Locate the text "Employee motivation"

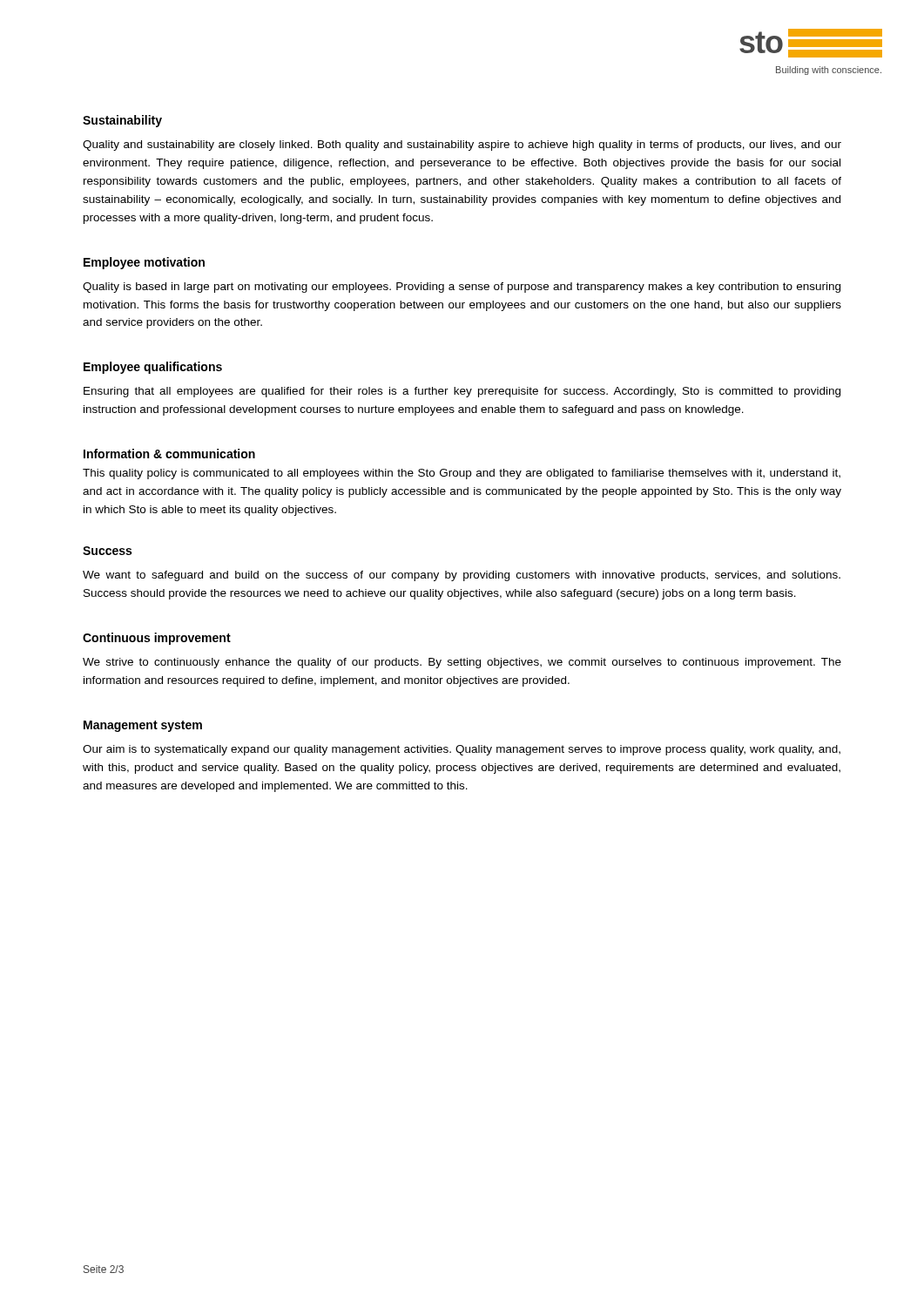[x=144, y=262]
